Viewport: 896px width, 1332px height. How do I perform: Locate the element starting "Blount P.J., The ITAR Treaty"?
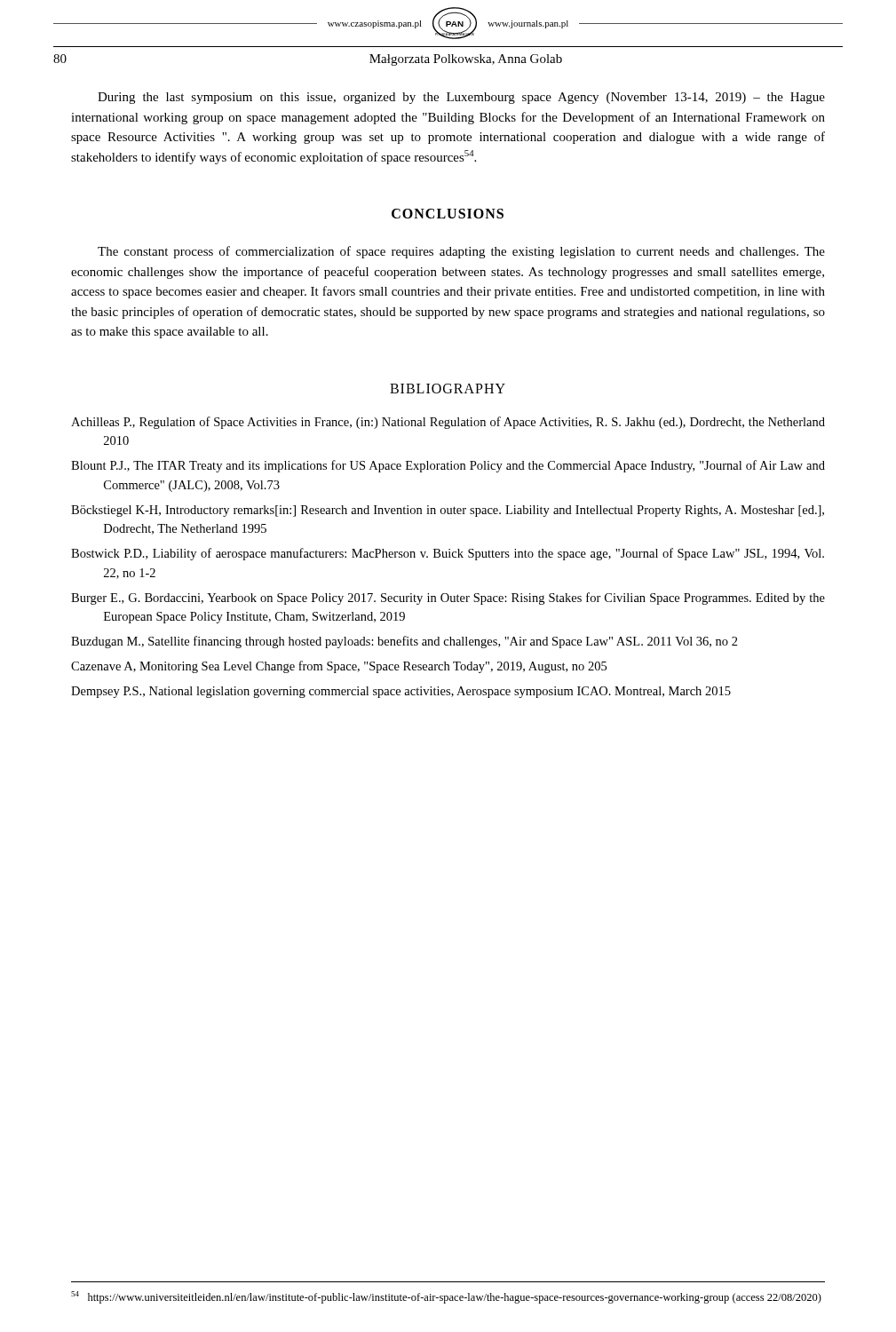coord(448,475)
